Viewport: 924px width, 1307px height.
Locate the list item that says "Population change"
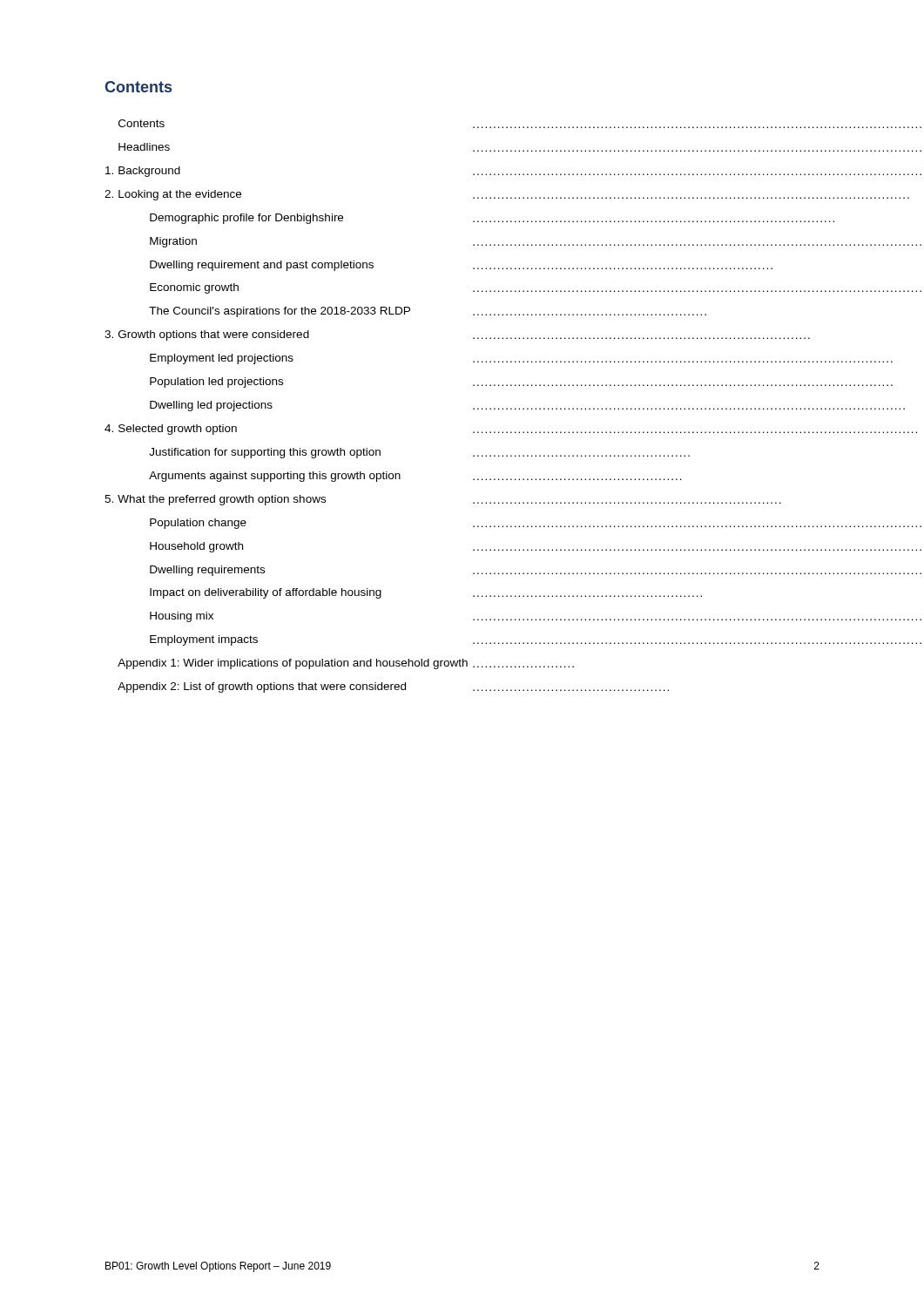click(x=514, y=523)
